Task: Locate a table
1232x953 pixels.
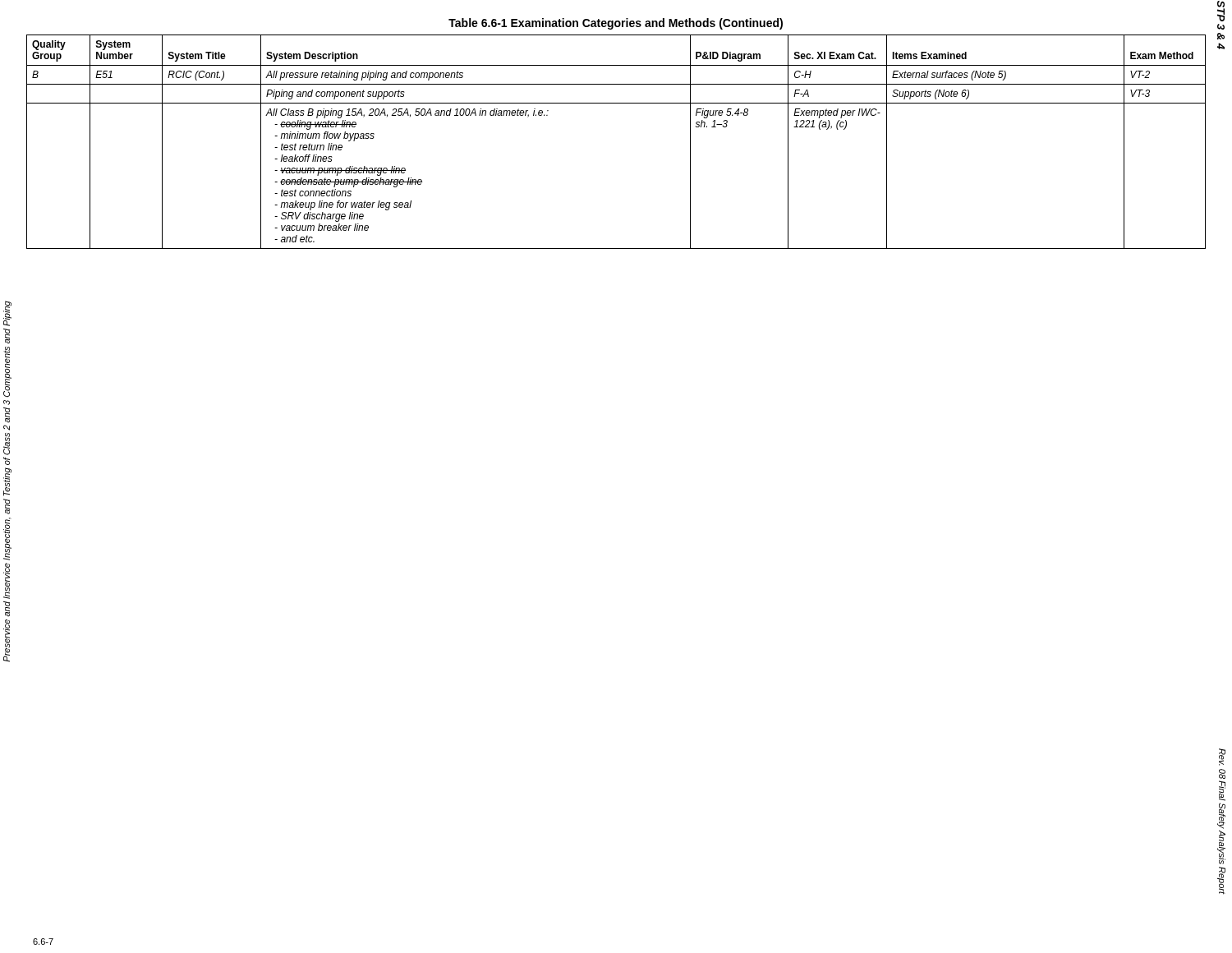Action: tap(616, 142)
